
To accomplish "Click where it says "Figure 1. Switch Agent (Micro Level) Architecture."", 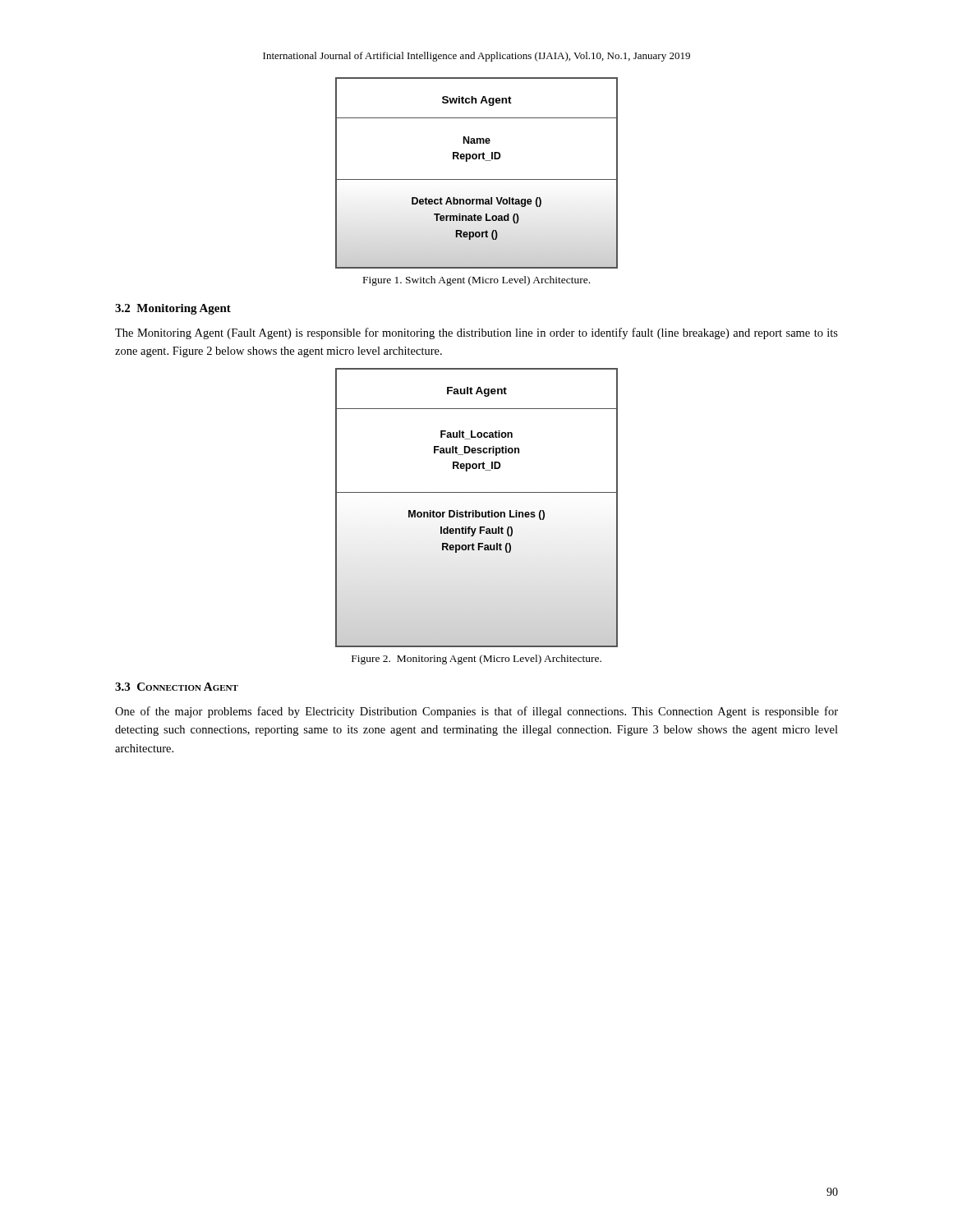I will (476, 279).
